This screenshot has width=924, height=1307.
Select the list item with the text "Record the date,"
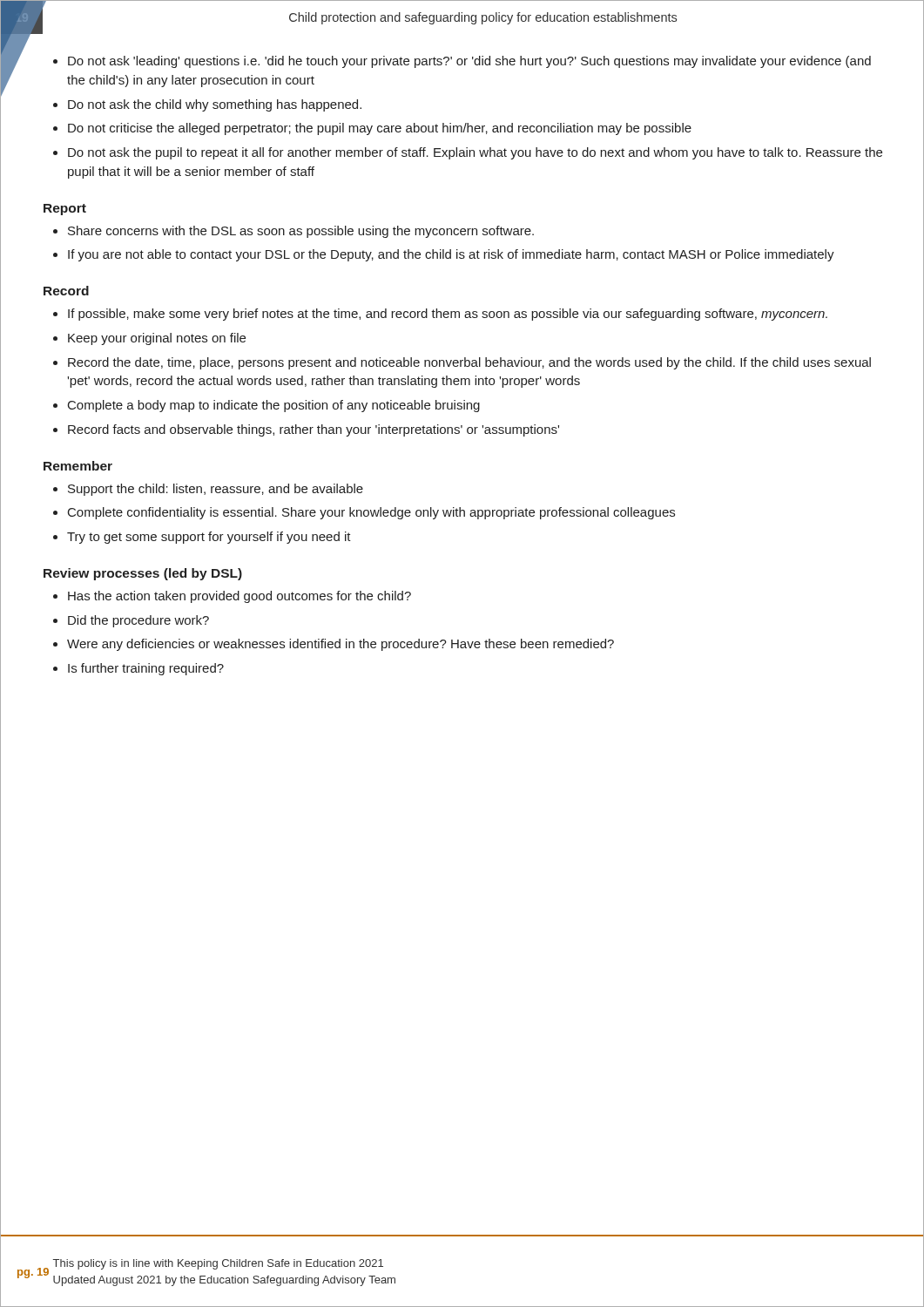pyautogui.click(x=469, y=371)
